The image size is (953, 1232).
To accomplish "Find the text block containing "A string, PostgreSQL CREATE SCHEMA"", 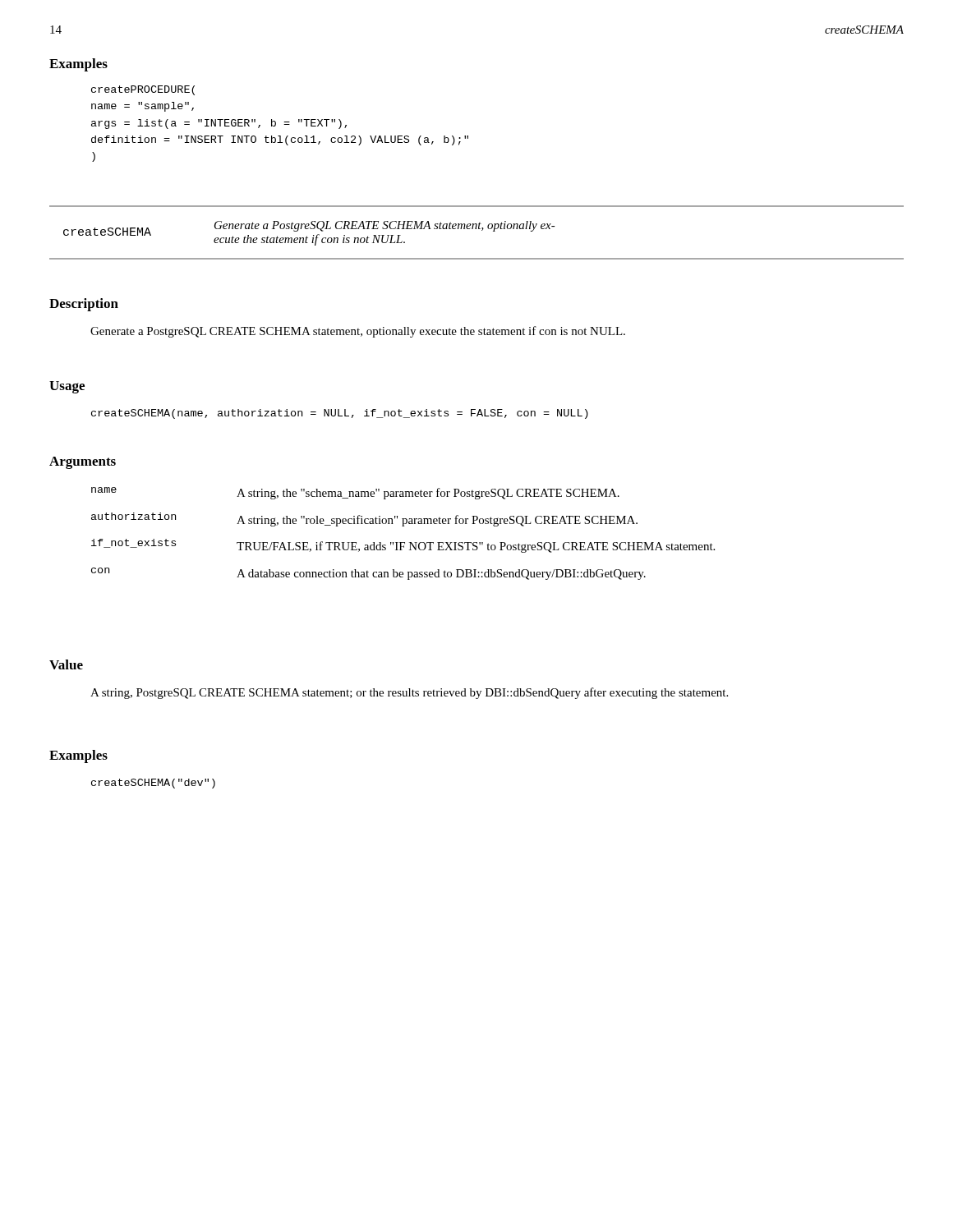I will click(410, 692).
